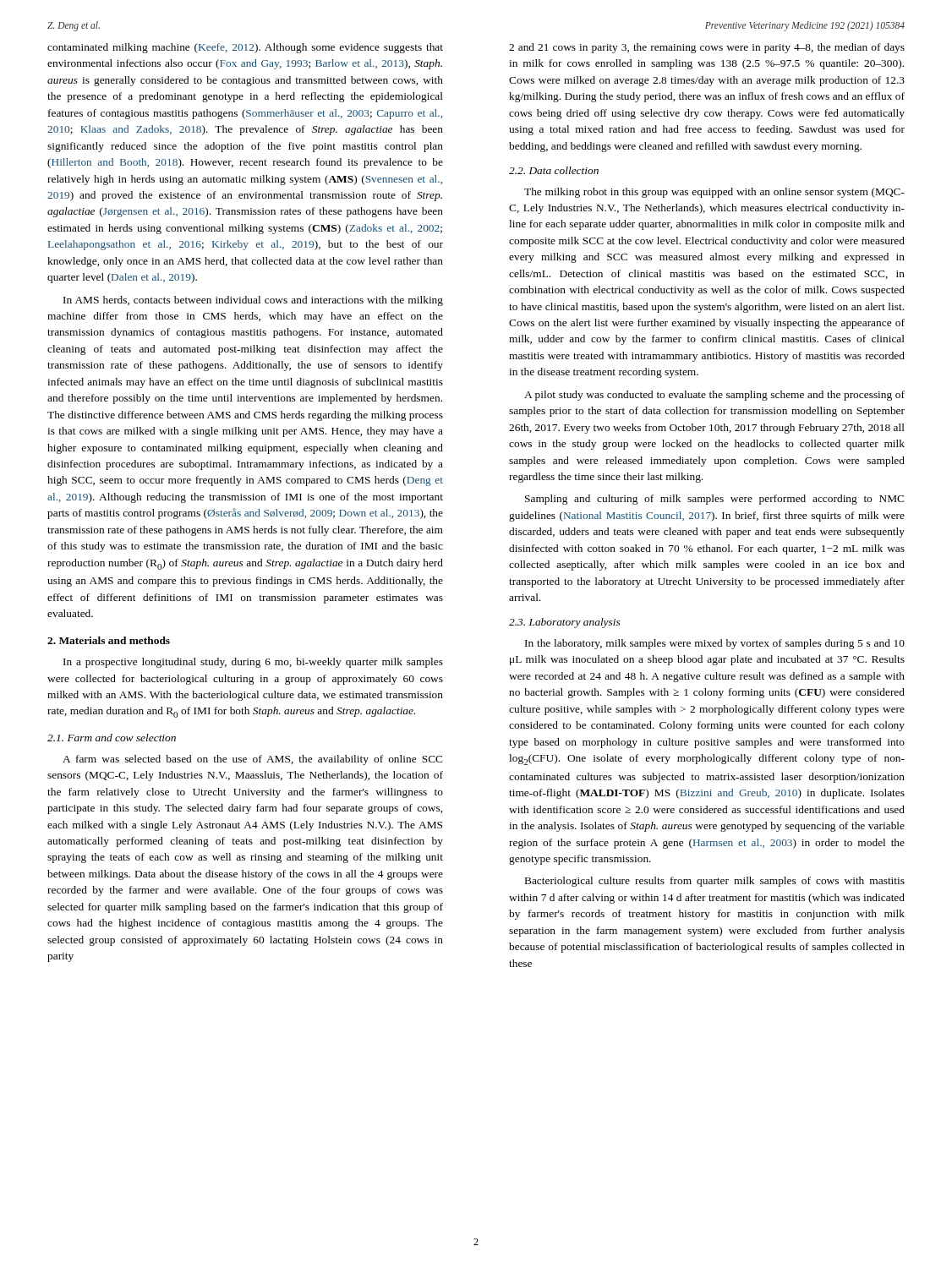Screen dimensions: 1268x952
Task: Select the text starting "Bacteriological culture results from"
Action: coord(707,922)
